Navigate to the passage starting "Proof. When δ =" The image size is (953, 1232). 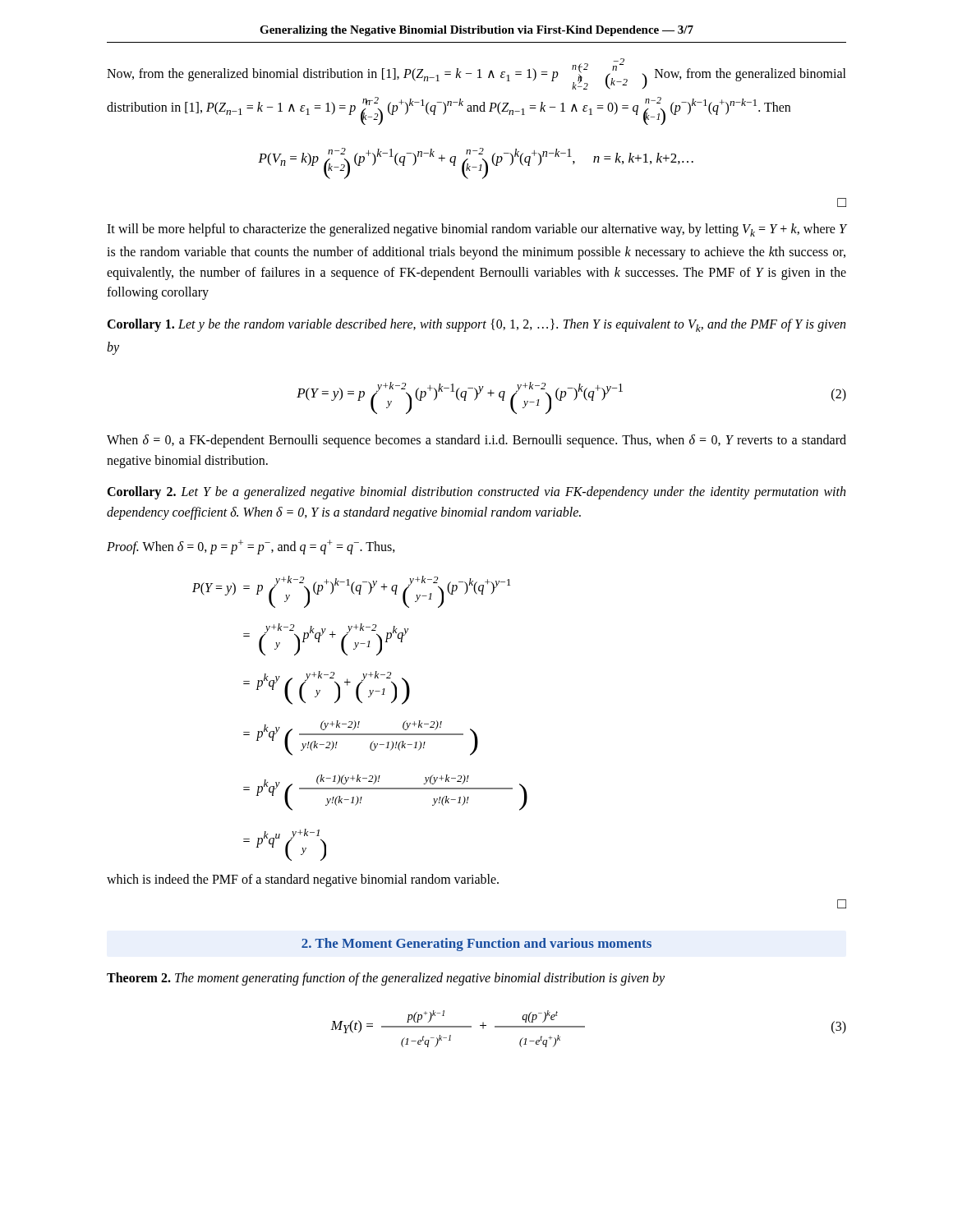251,545
